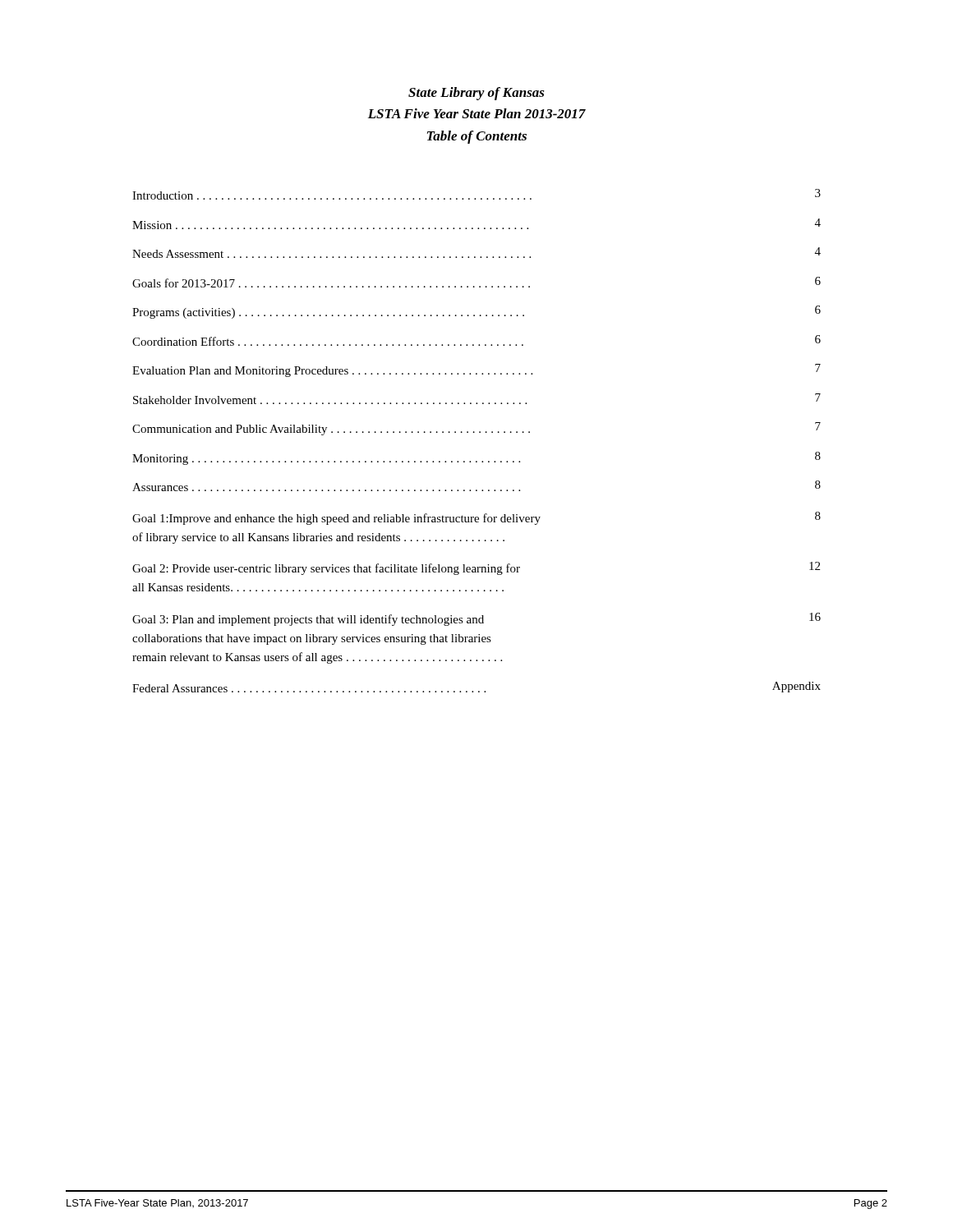Click on the list item with the text "Goal 3: Plan and implement"
This screenshot has height=1232, width=953.
pyautogui.click(x=318, y=638)
